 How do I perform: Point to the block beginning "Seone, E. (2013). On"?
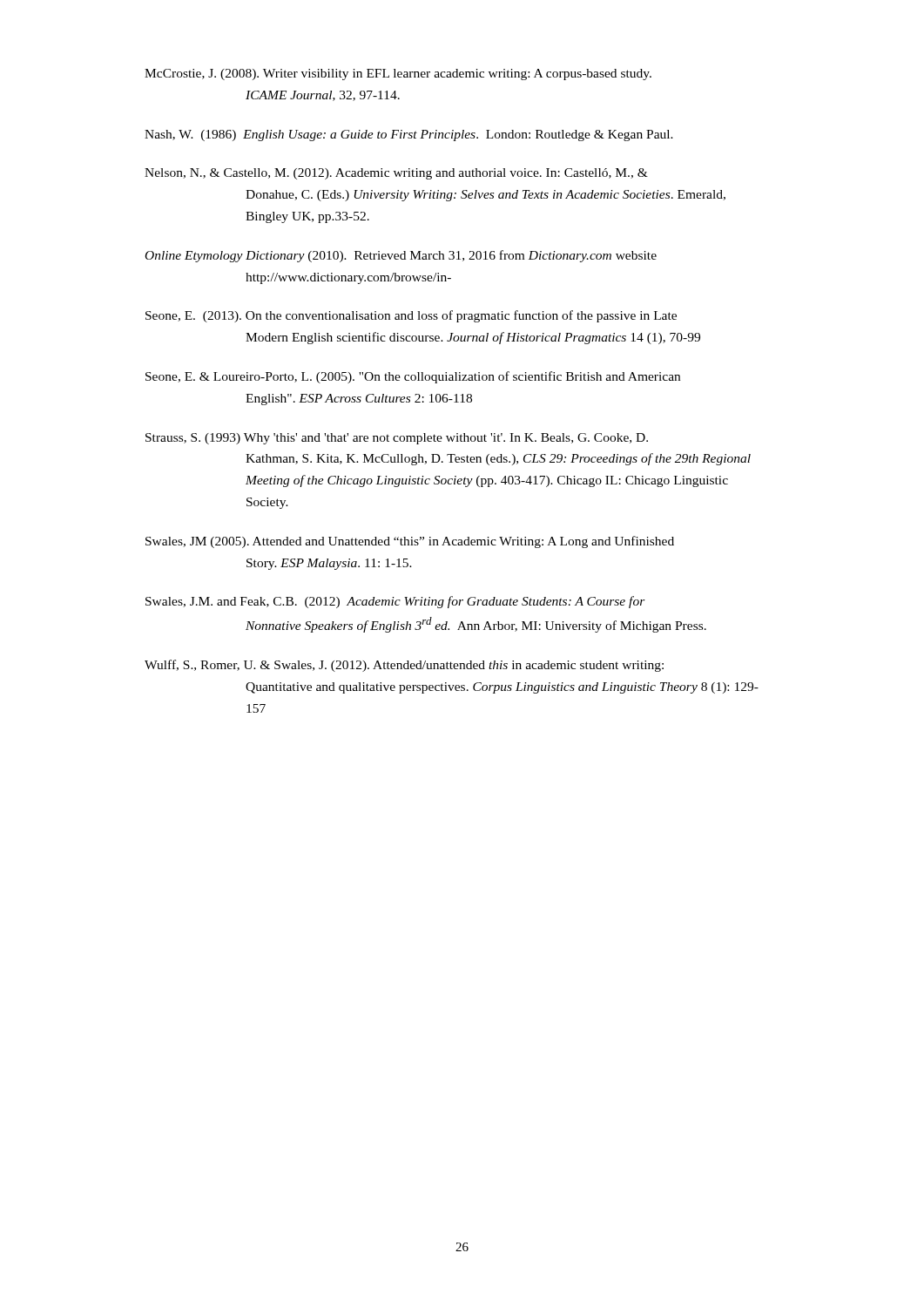pyautogui.click(x=462, y=327)
